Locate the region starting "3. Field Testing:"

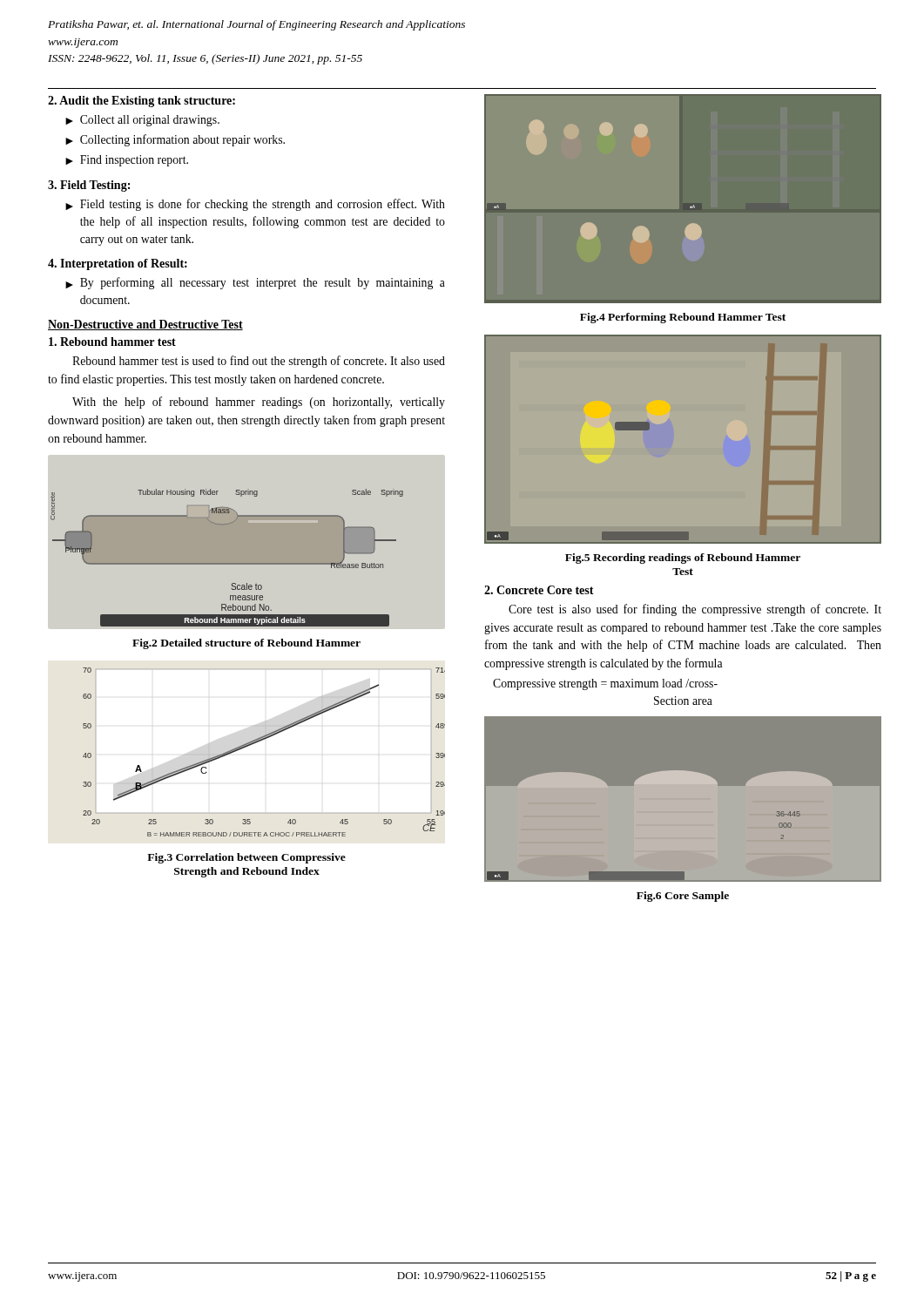pos(89,186)
